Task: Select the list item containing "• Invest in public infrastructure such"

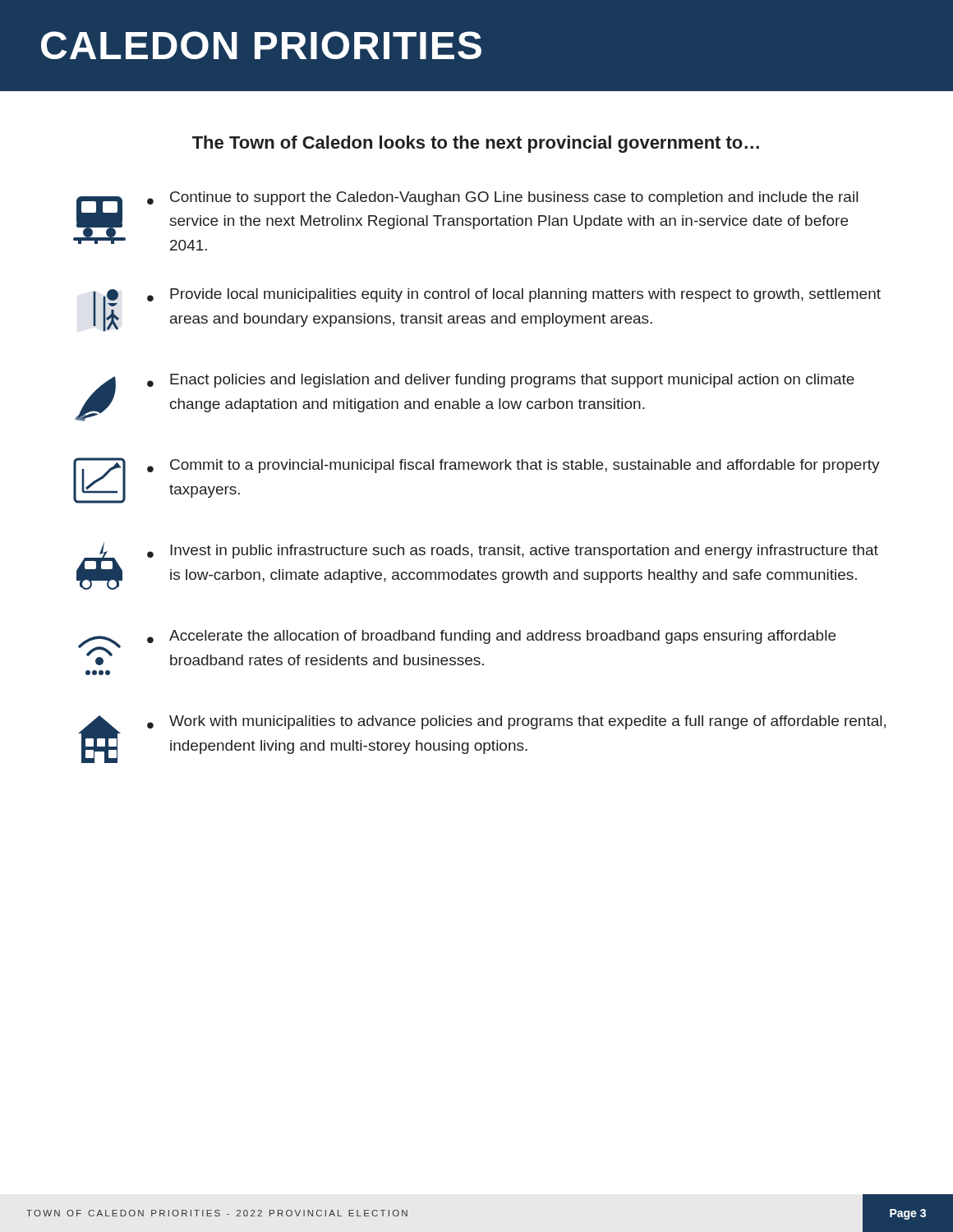Action: click(x=476, y=569)
